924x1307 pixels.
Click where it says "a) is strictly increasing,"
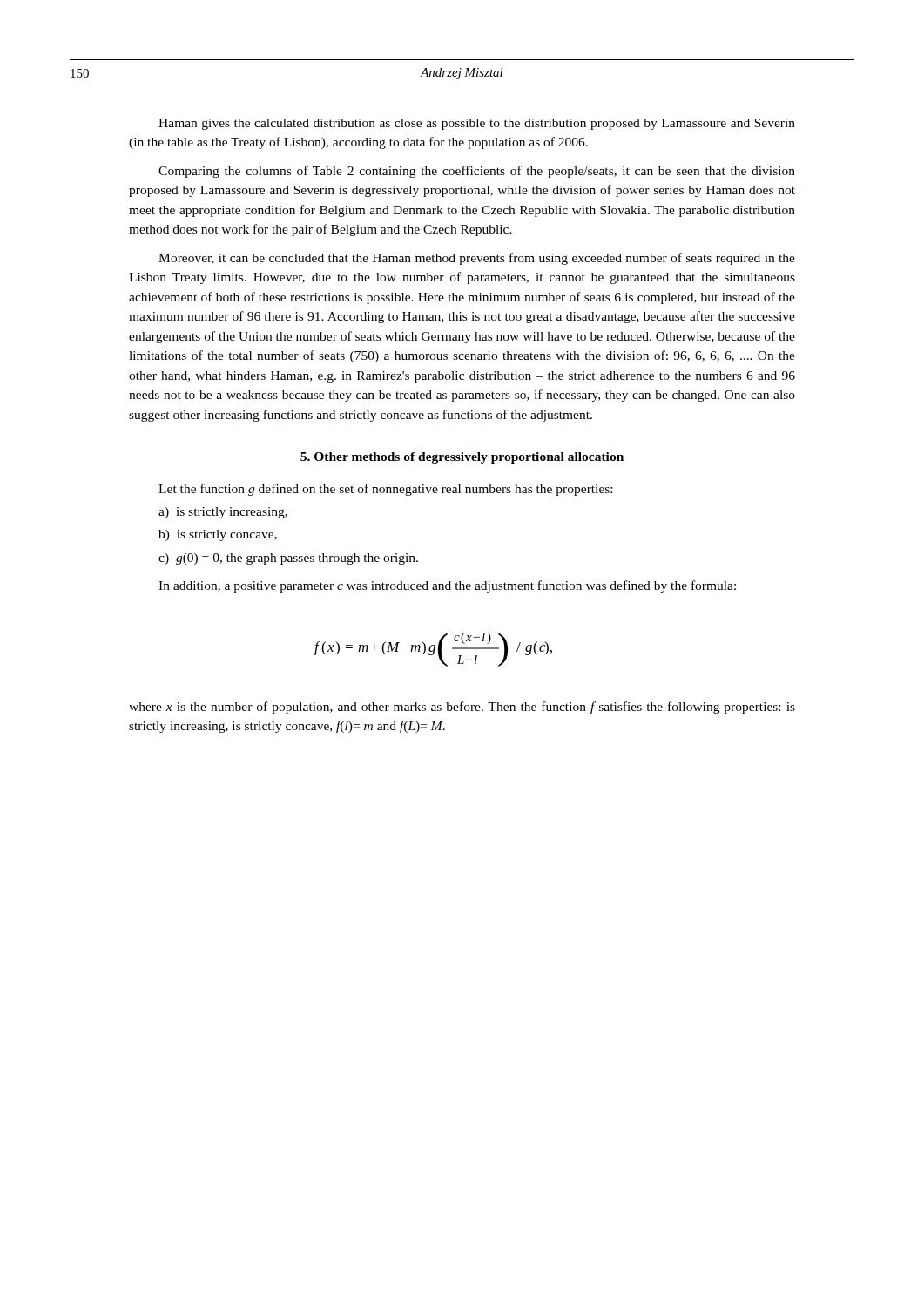coord(223,511)
